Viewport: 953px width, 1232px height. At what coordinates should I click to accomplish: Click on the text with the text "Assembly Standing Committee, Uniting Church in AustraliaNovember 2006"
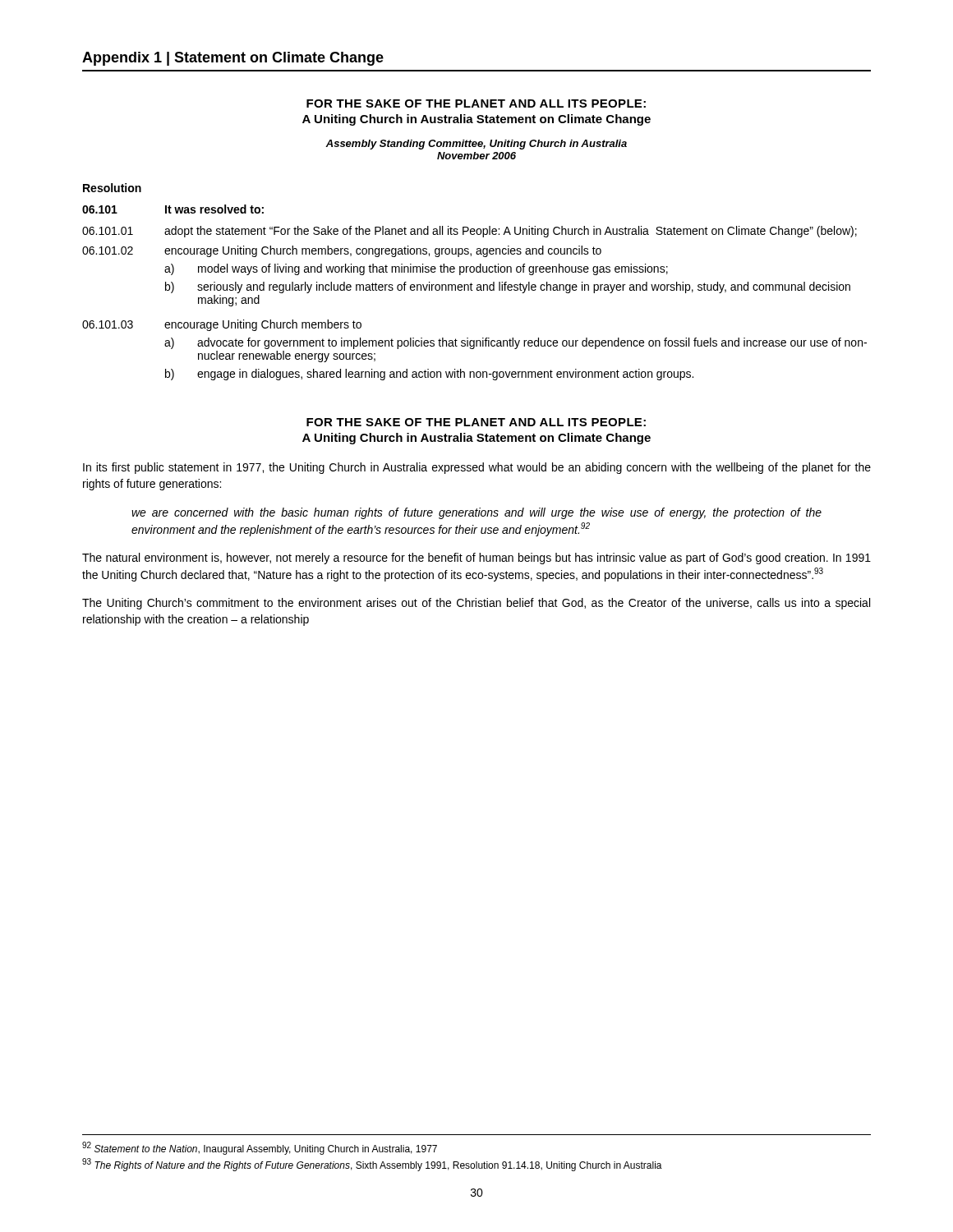click(x=476, y=149)
